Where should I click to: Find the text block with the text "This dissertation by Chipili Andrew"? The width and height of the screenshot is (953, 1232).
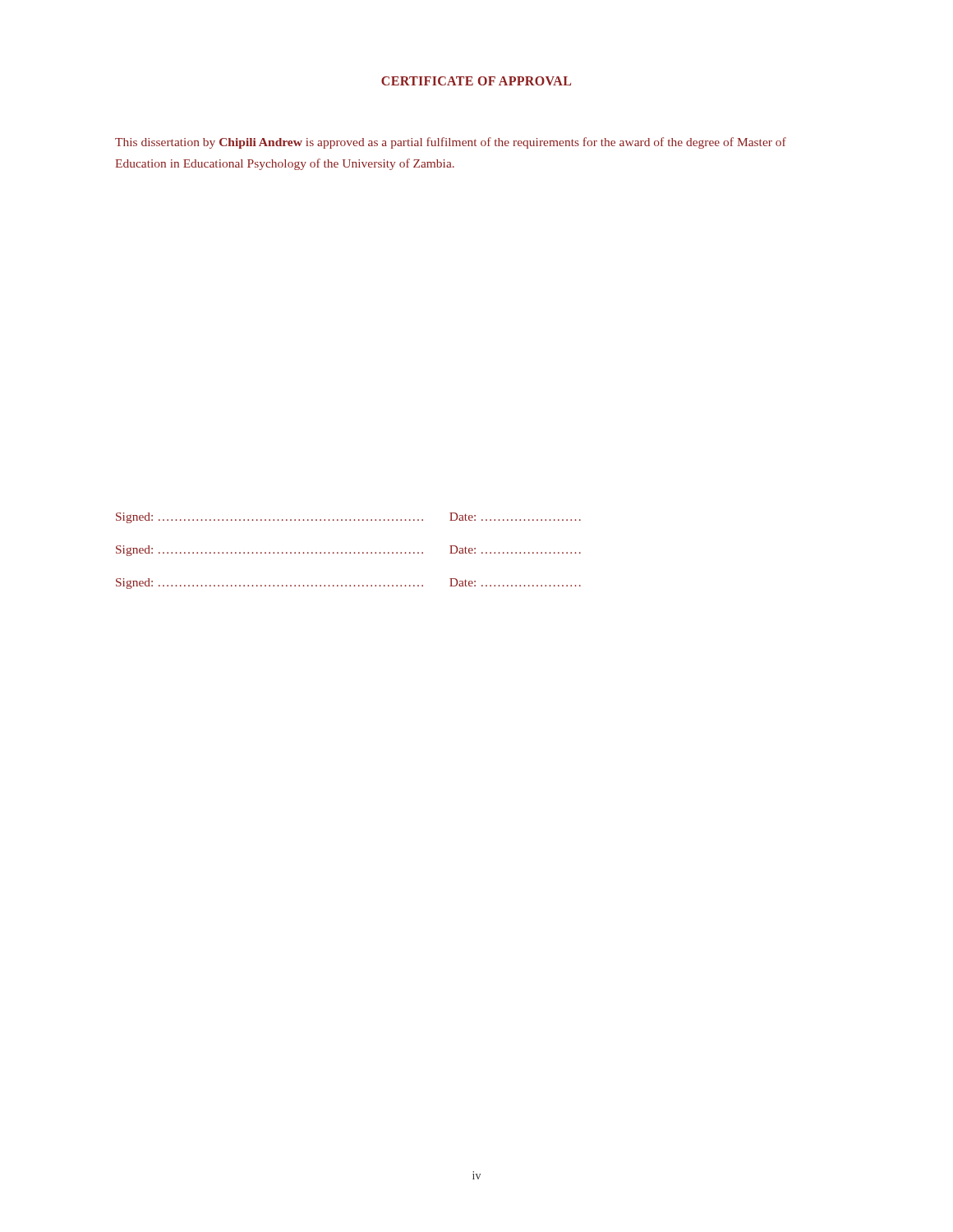pos(451,152)
